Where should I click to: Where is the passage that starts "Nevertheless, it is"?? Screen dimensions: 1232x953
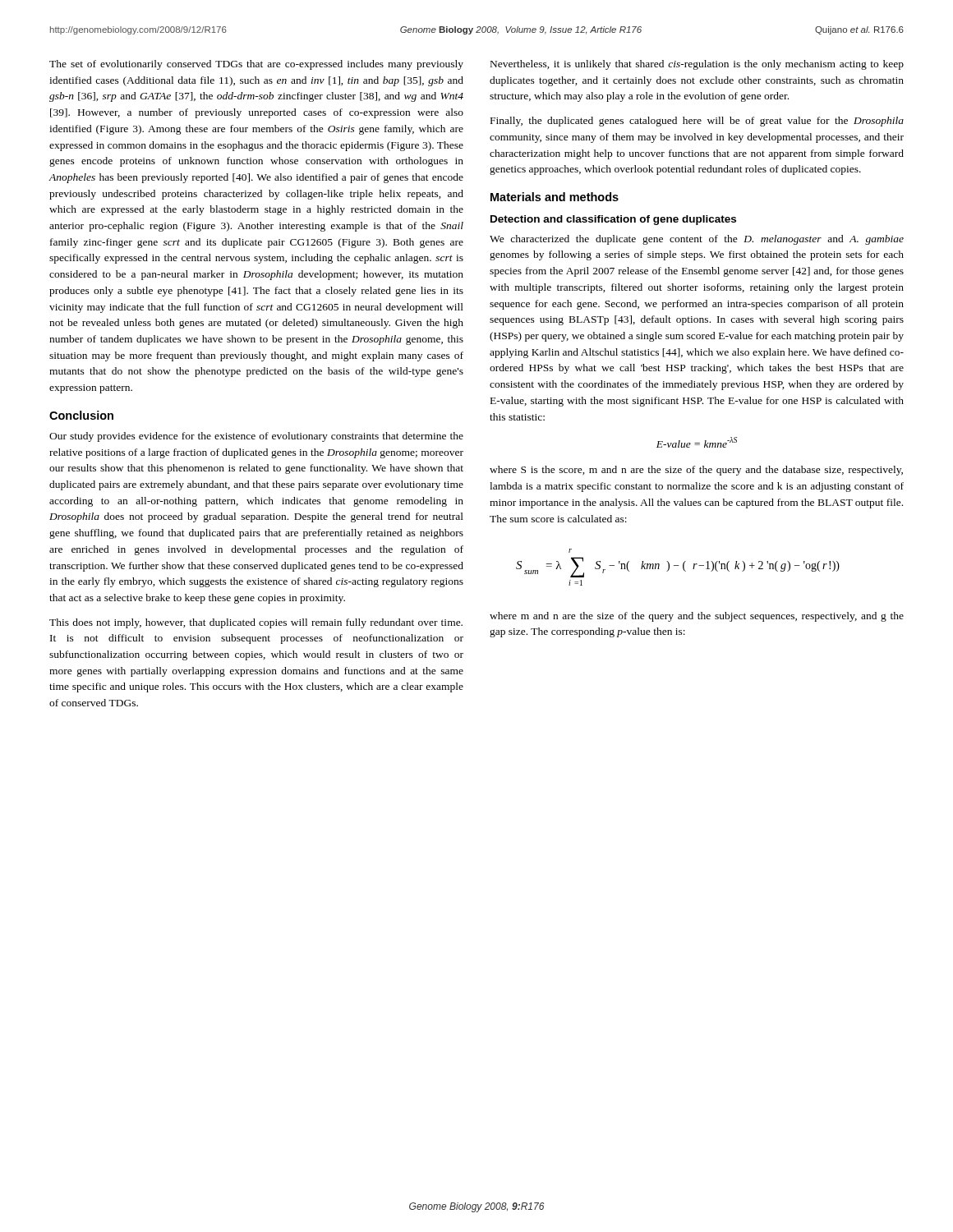[x=697, y=117]
